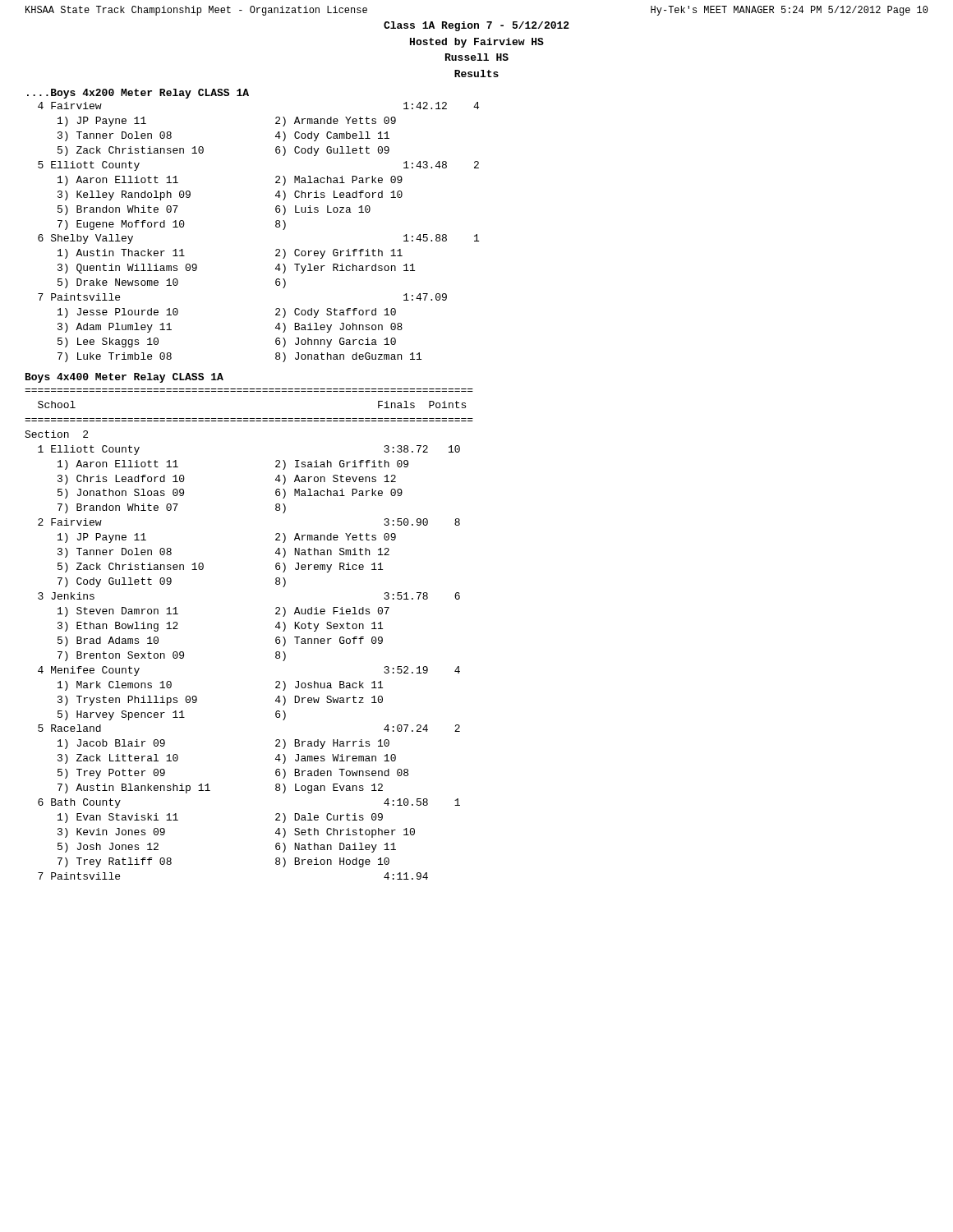Image resolution: width=953 pixels, height=1232 pixels.
Task: Click on the table containing "====================================================================== School Finals Points ======================================================================"
Action: pos(476,634)
